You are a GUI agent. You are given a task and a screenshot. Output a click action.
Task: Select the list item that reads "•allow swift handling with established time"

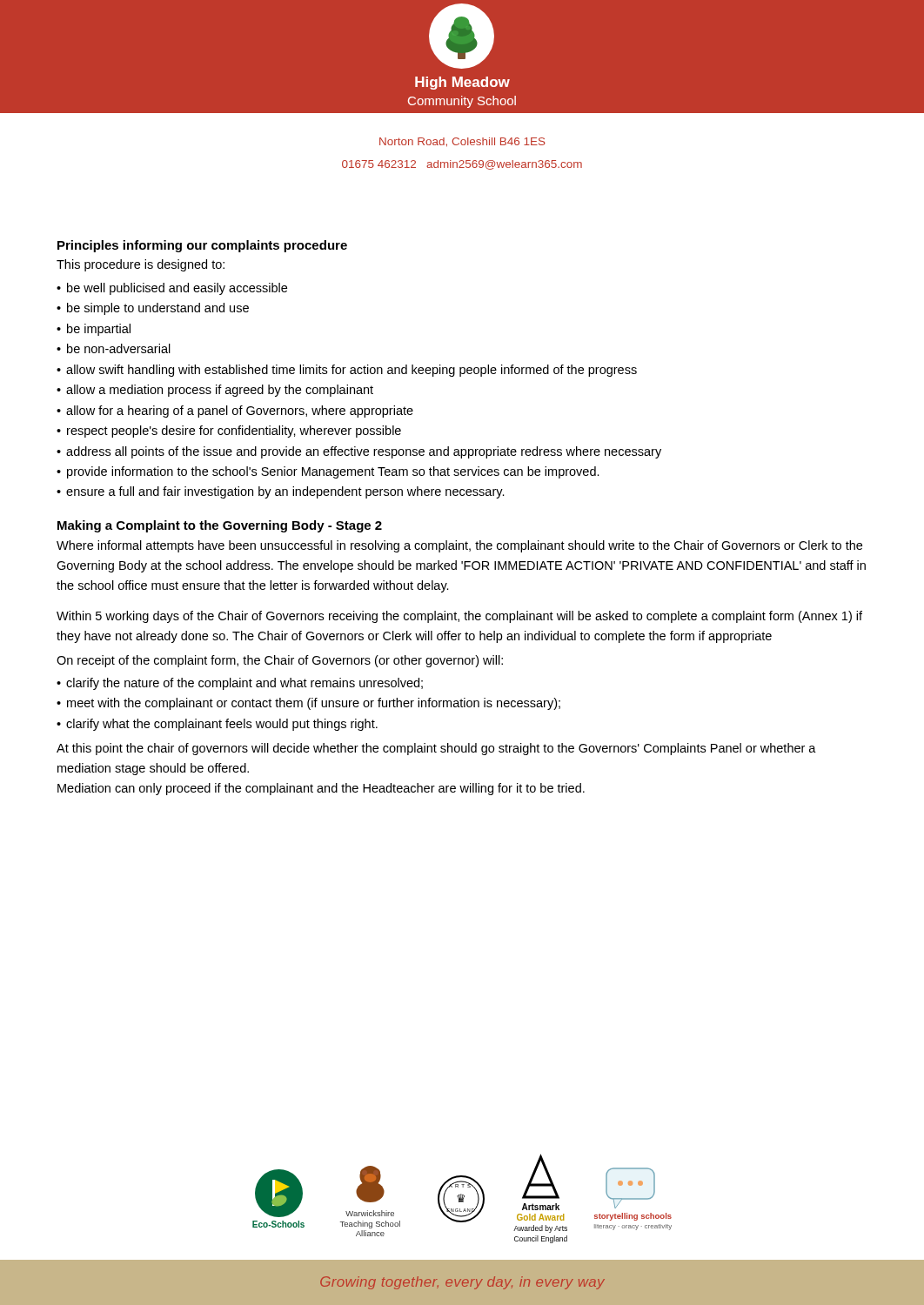[x=347, y=370]
